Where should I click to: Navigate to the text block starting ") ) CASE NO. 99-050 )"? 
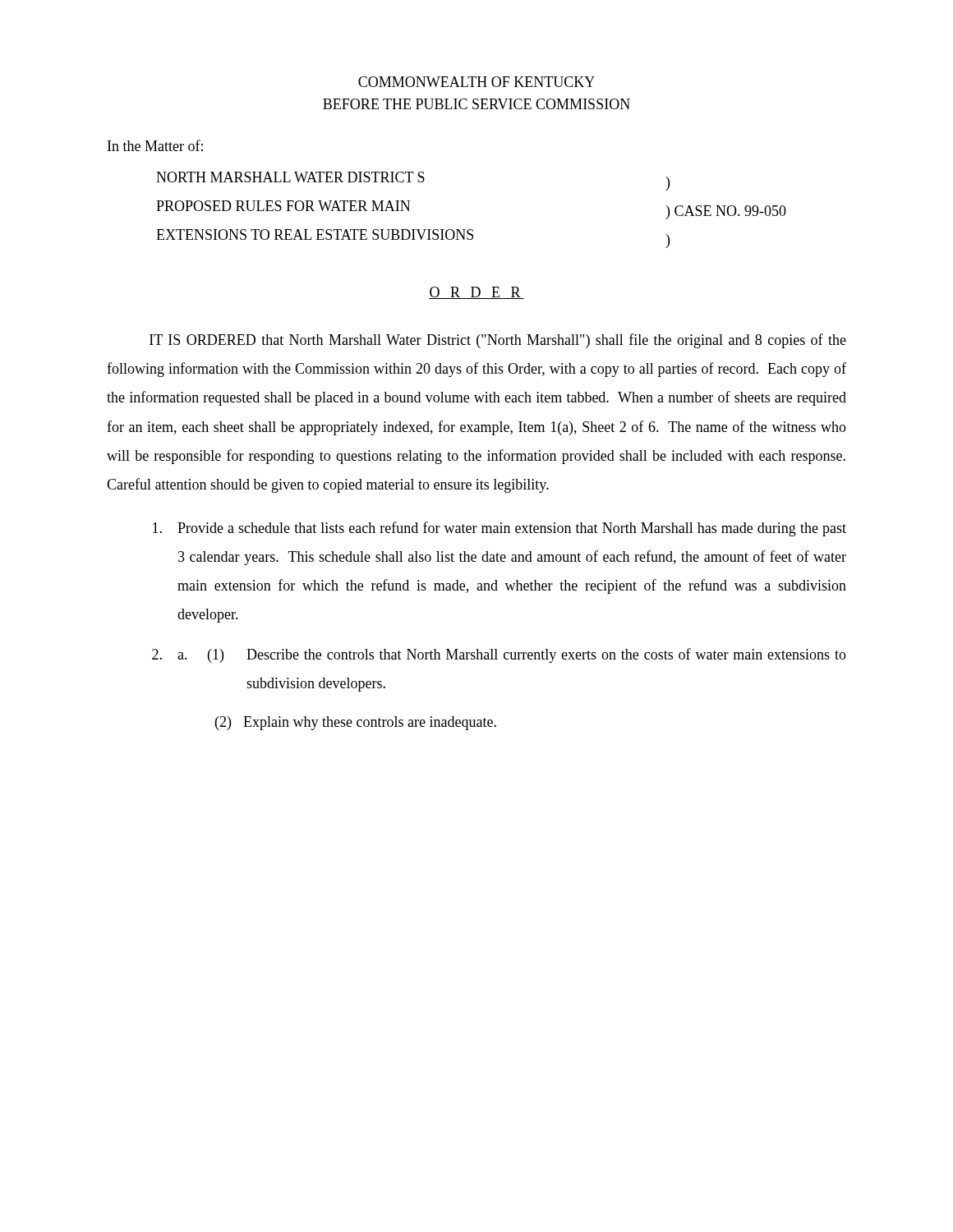726,211
